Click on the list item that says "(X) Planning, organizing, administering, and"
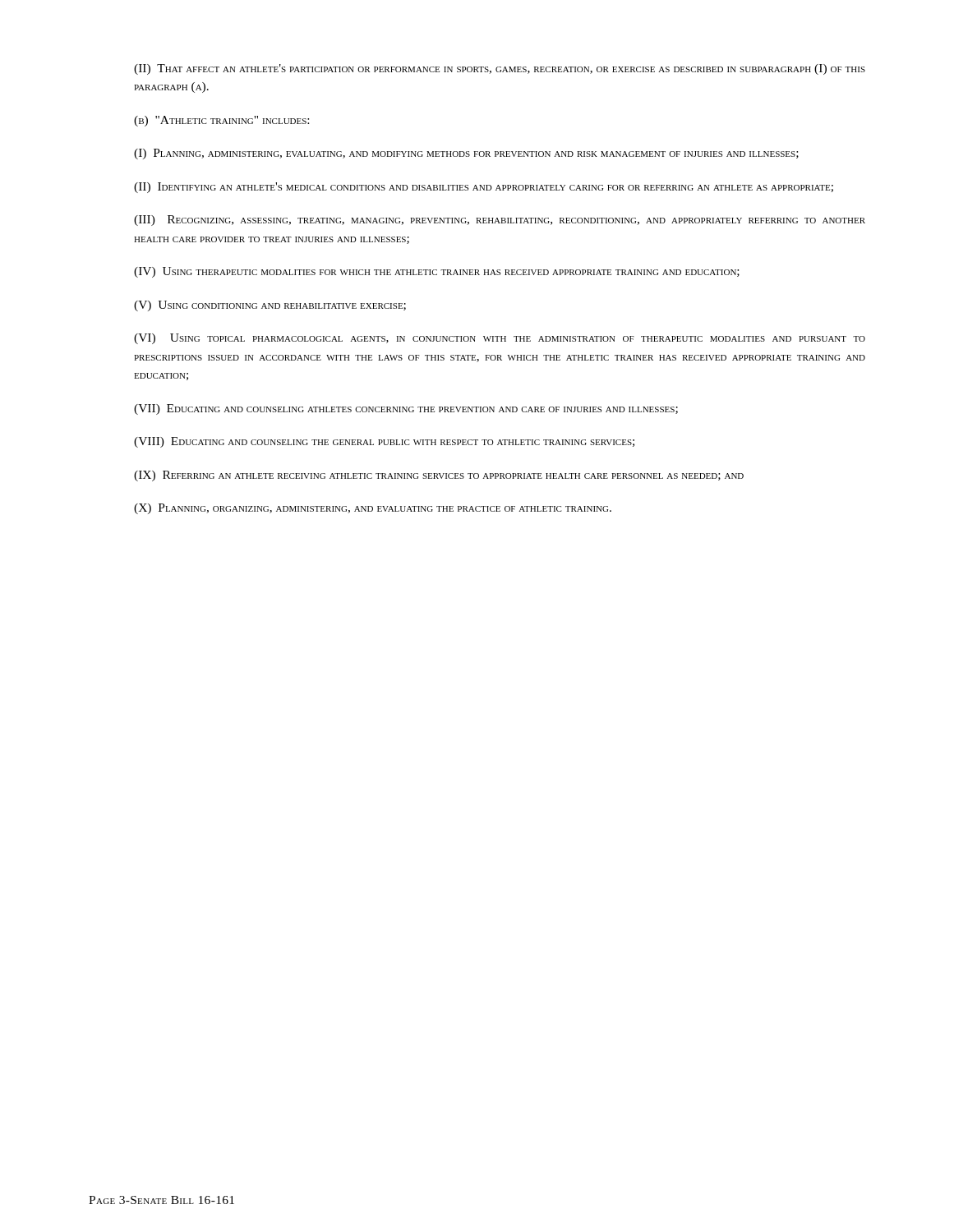The image size is (954, 1232). click(x=500, y=508)
